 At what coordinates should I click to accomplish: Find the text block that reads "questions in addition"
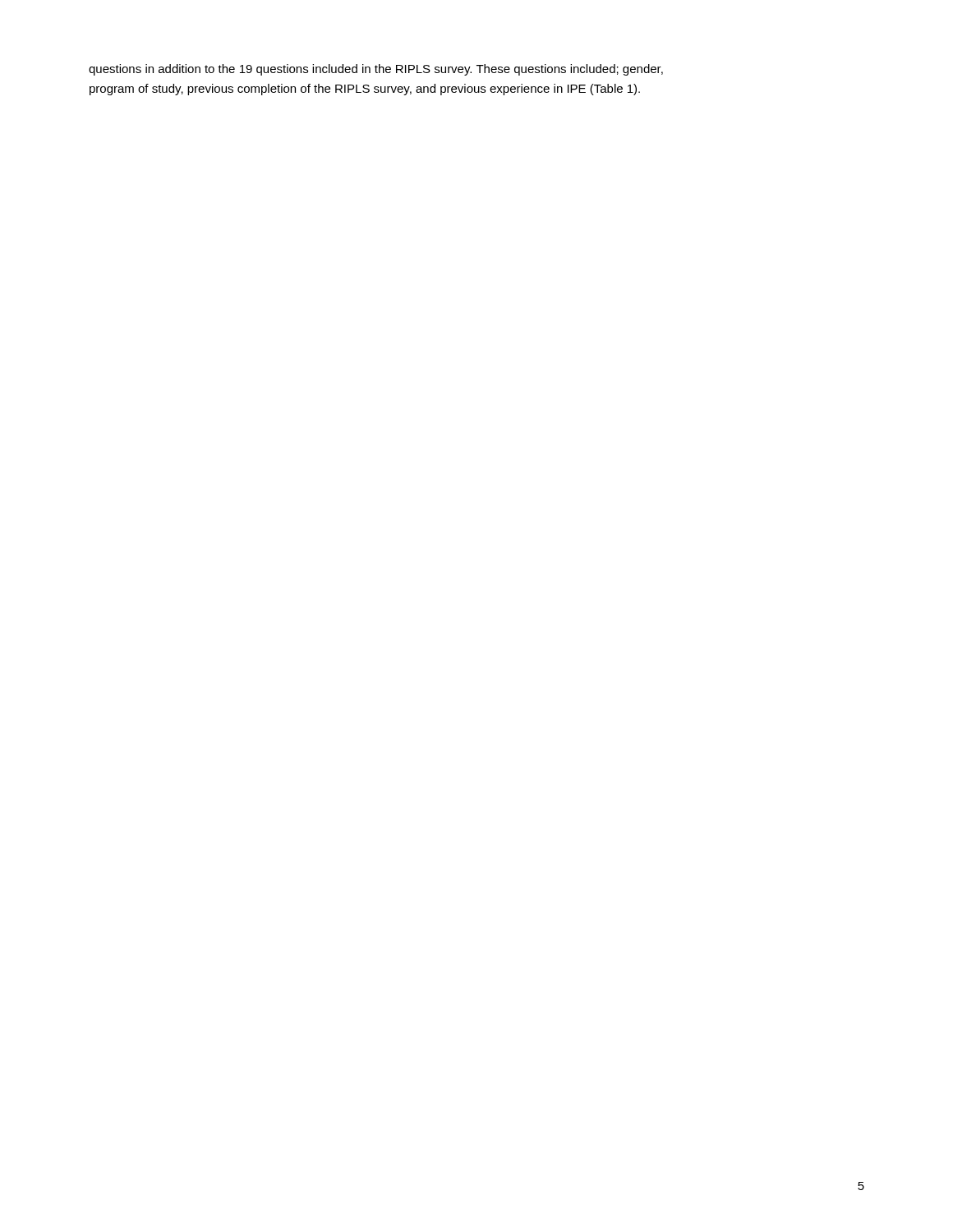point(376,78)
